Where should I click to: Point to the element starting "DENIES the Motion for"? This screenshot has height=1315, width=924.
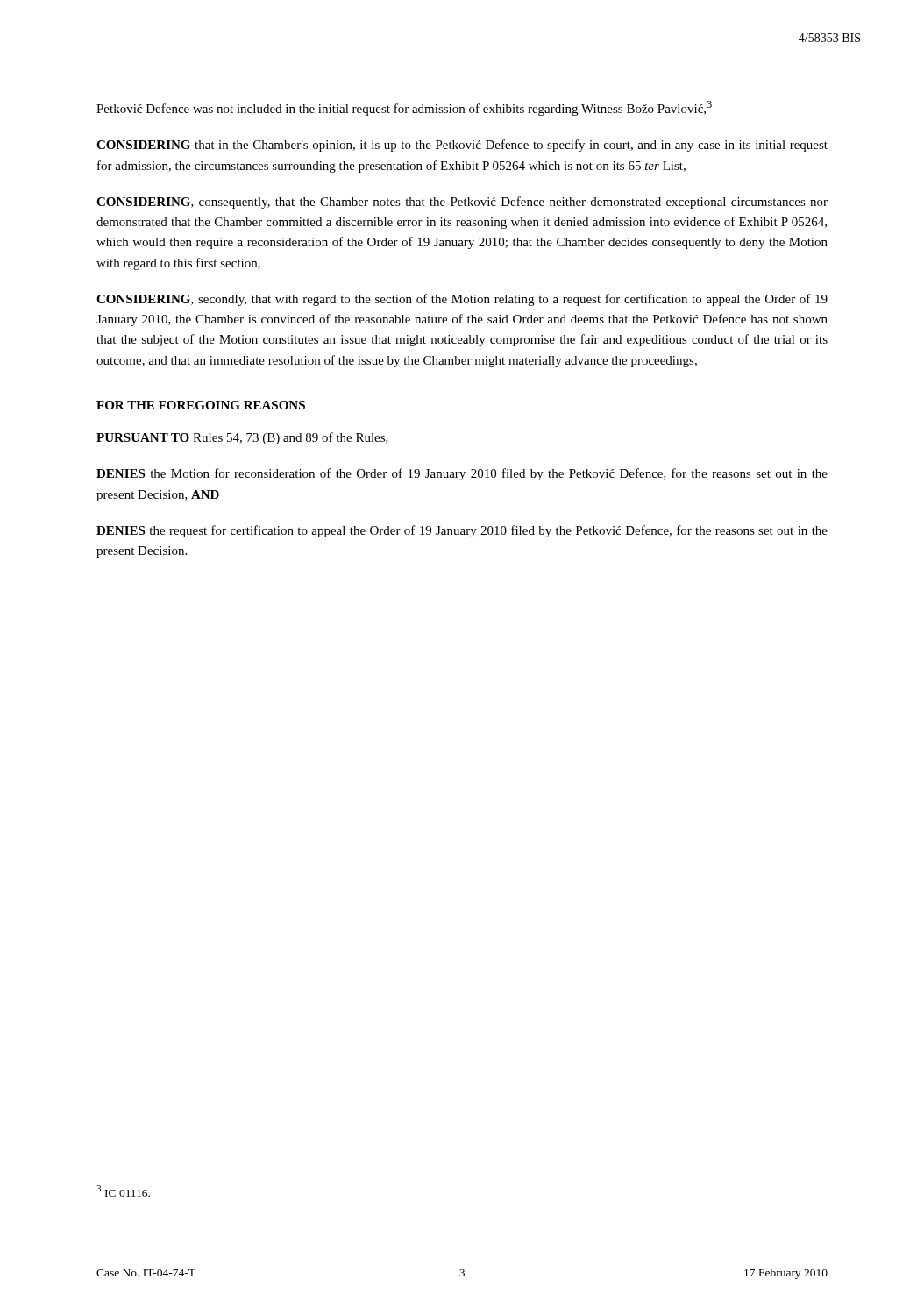coord(462,484)
